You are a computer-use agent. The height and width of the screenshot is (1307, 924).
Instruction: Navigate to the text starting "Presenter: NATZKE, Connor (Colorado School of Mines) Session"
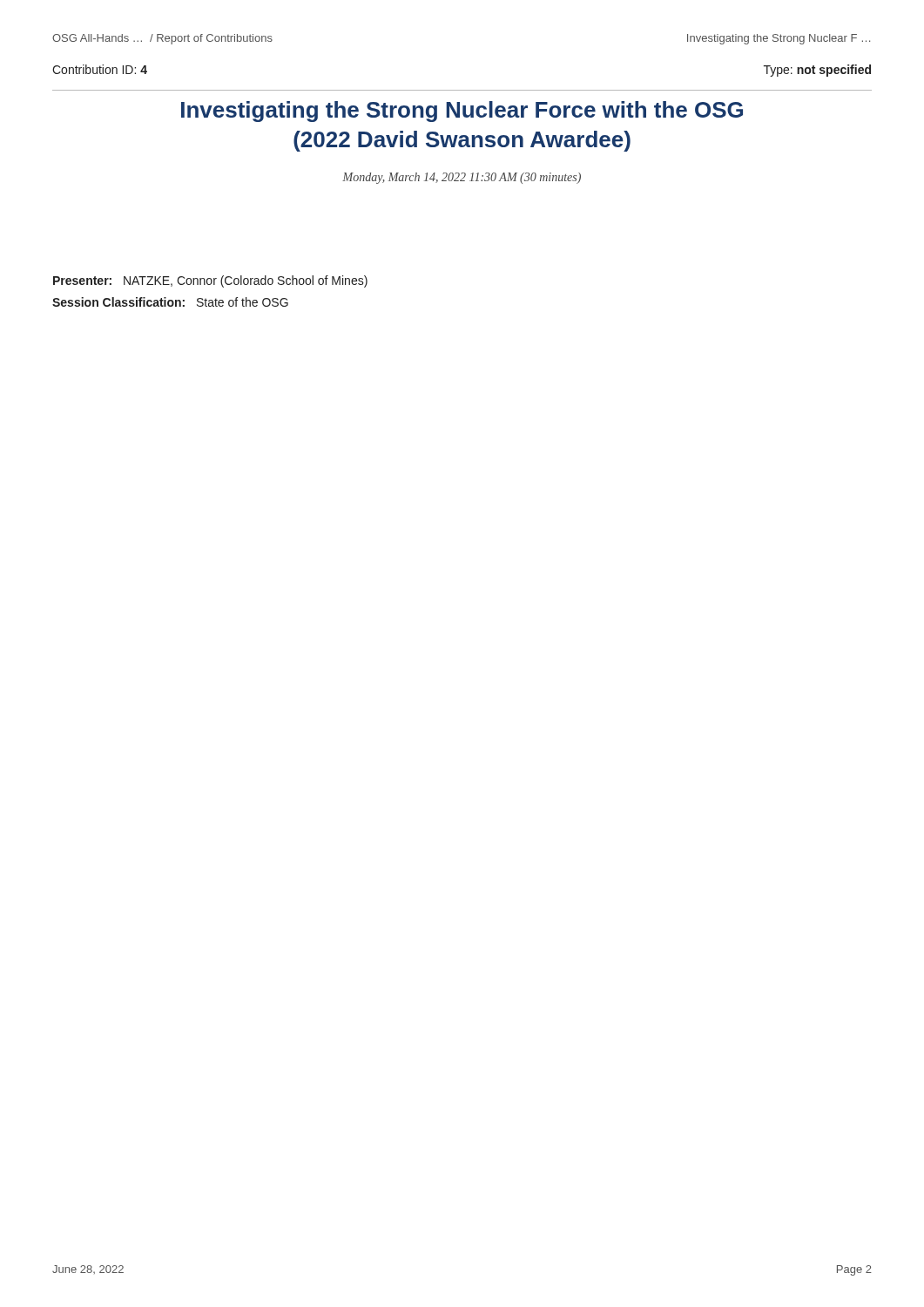210,281
